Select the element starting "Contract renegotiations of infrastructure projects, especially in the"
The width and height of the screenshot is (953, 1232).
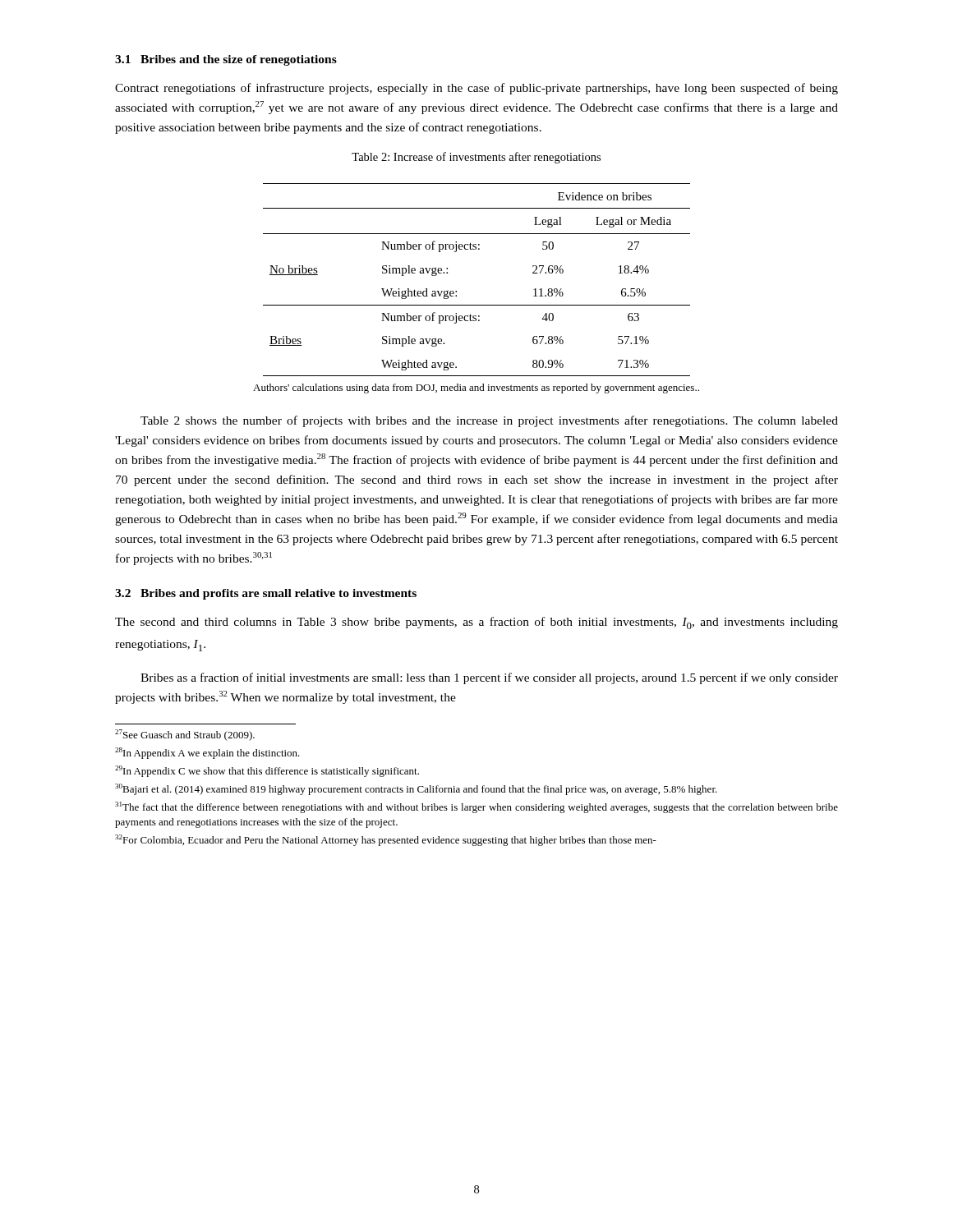coord(476,107)
